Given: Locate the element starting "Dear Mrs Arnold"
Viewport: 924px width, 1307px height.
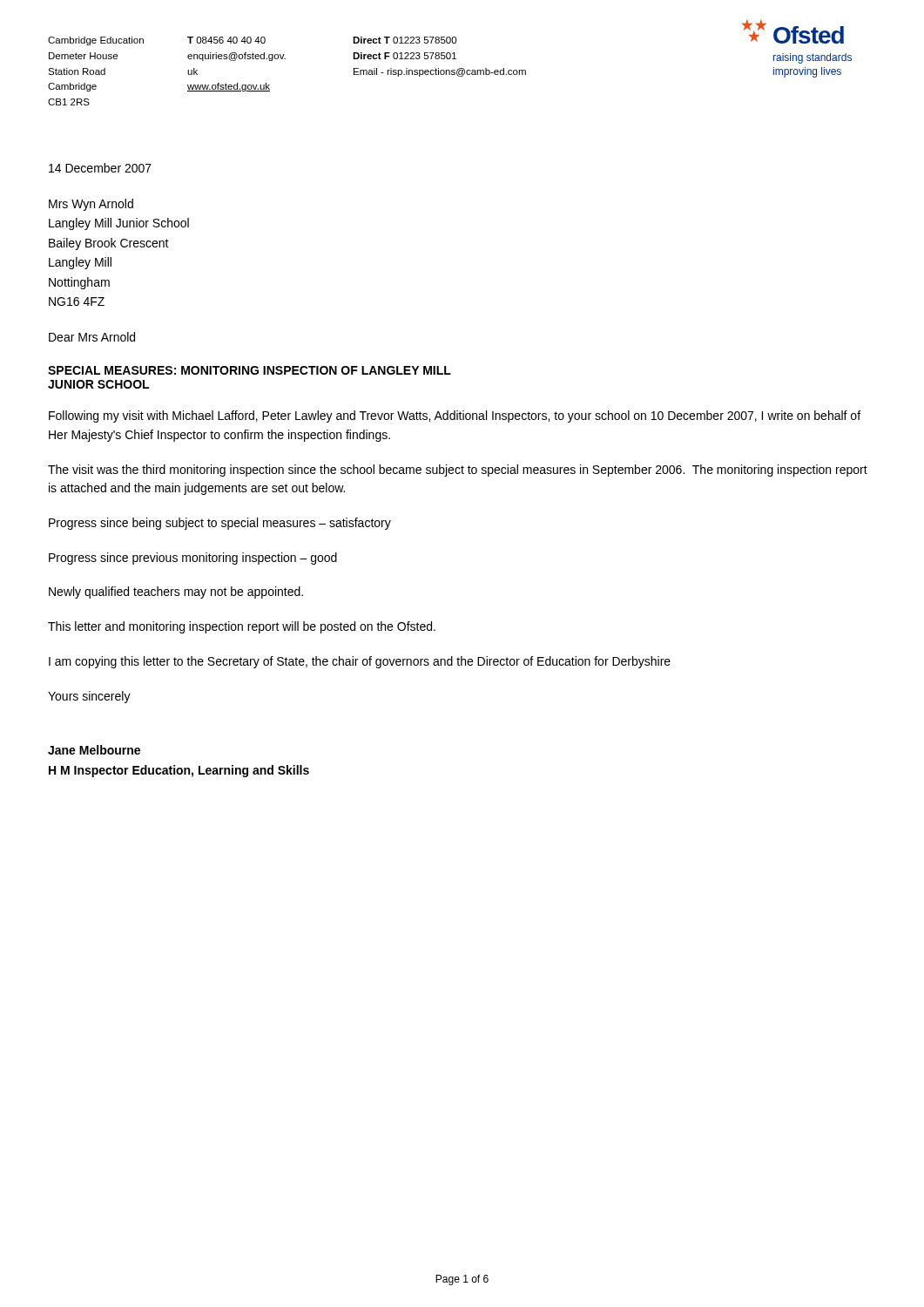Looking at the screenshot, I should pyautogui.click(x=92, y=338).
